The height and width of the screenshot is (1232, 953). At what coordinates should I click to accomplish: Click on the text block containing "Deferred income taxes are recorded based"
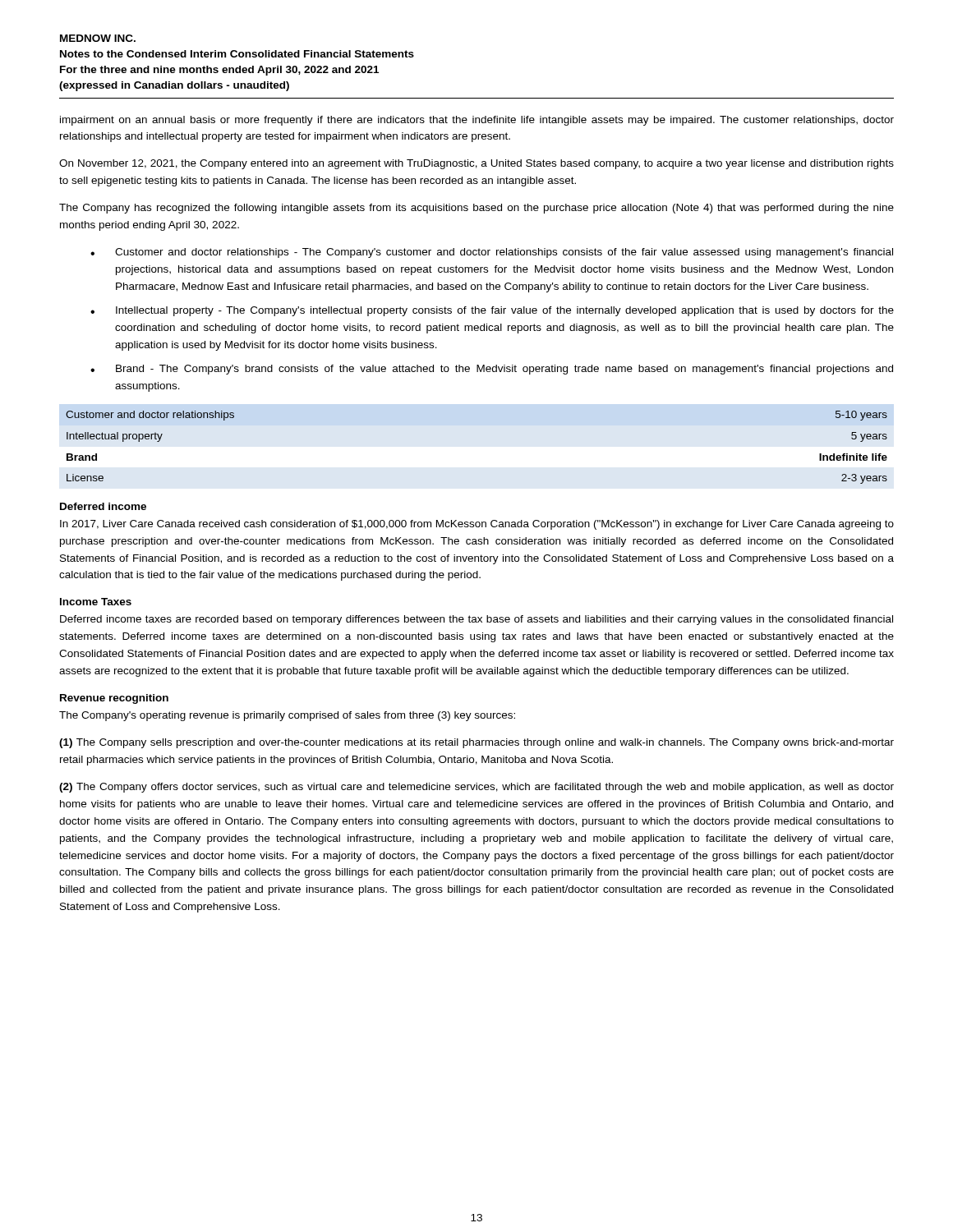[x=476, y=645]
